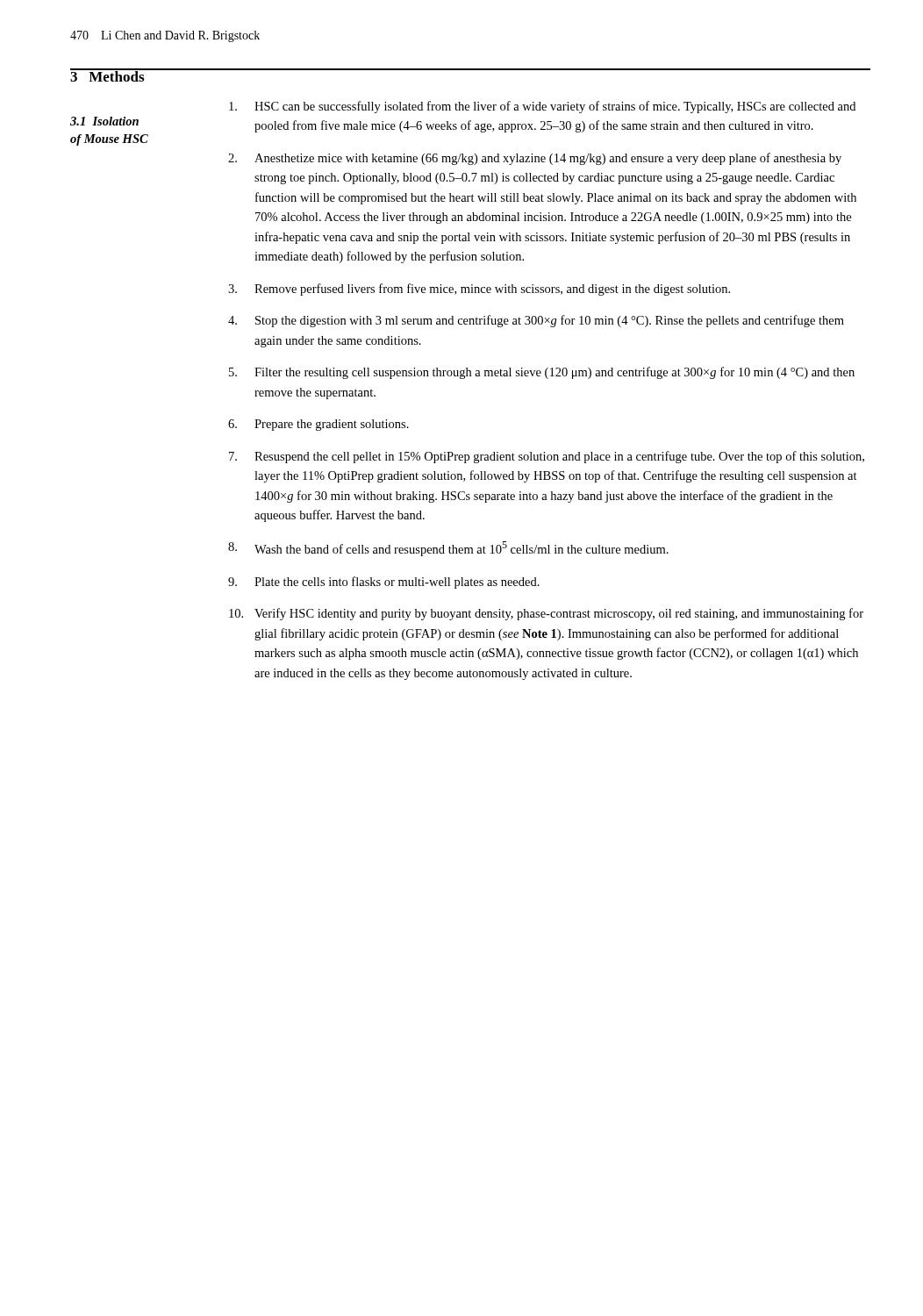Find the list item containing "8. Wash the band of cells"

point(549,548)
